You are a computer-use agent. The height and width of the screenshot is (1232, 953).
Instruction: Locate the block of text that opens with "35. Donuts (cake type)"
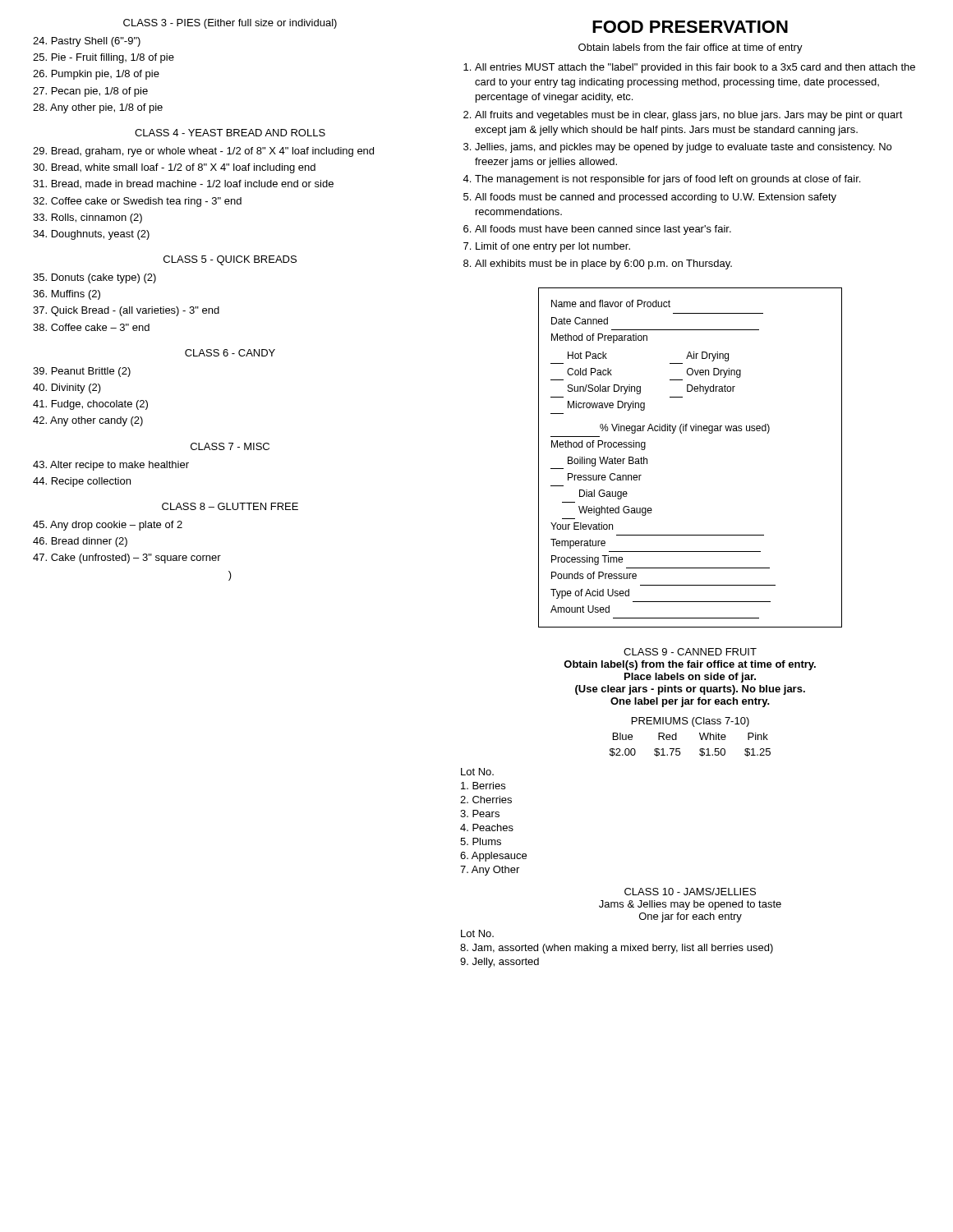click(x=95, y=277)
